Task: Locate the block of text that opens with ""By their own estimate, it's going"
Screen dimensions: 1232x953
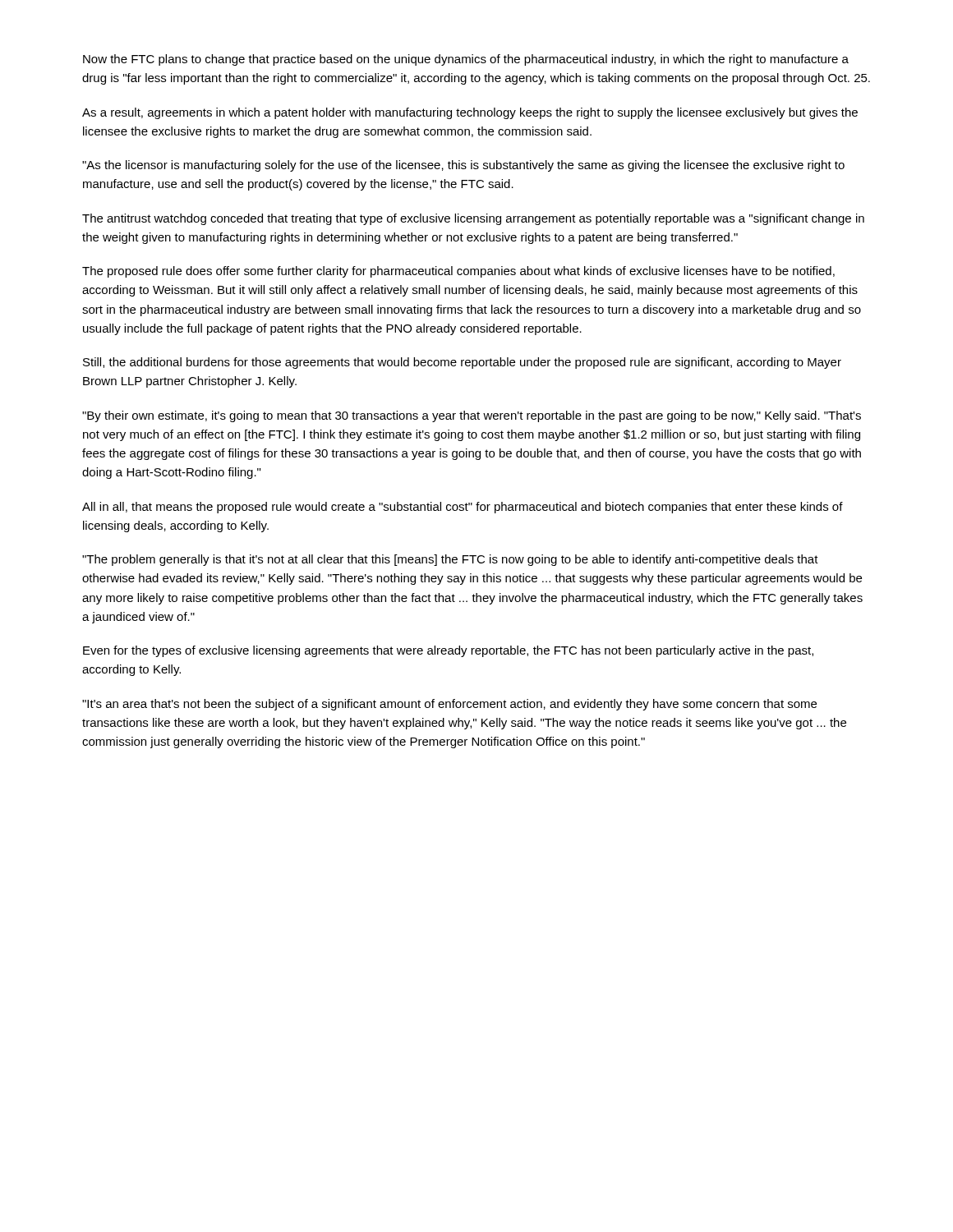Action: tap(472, 443)
